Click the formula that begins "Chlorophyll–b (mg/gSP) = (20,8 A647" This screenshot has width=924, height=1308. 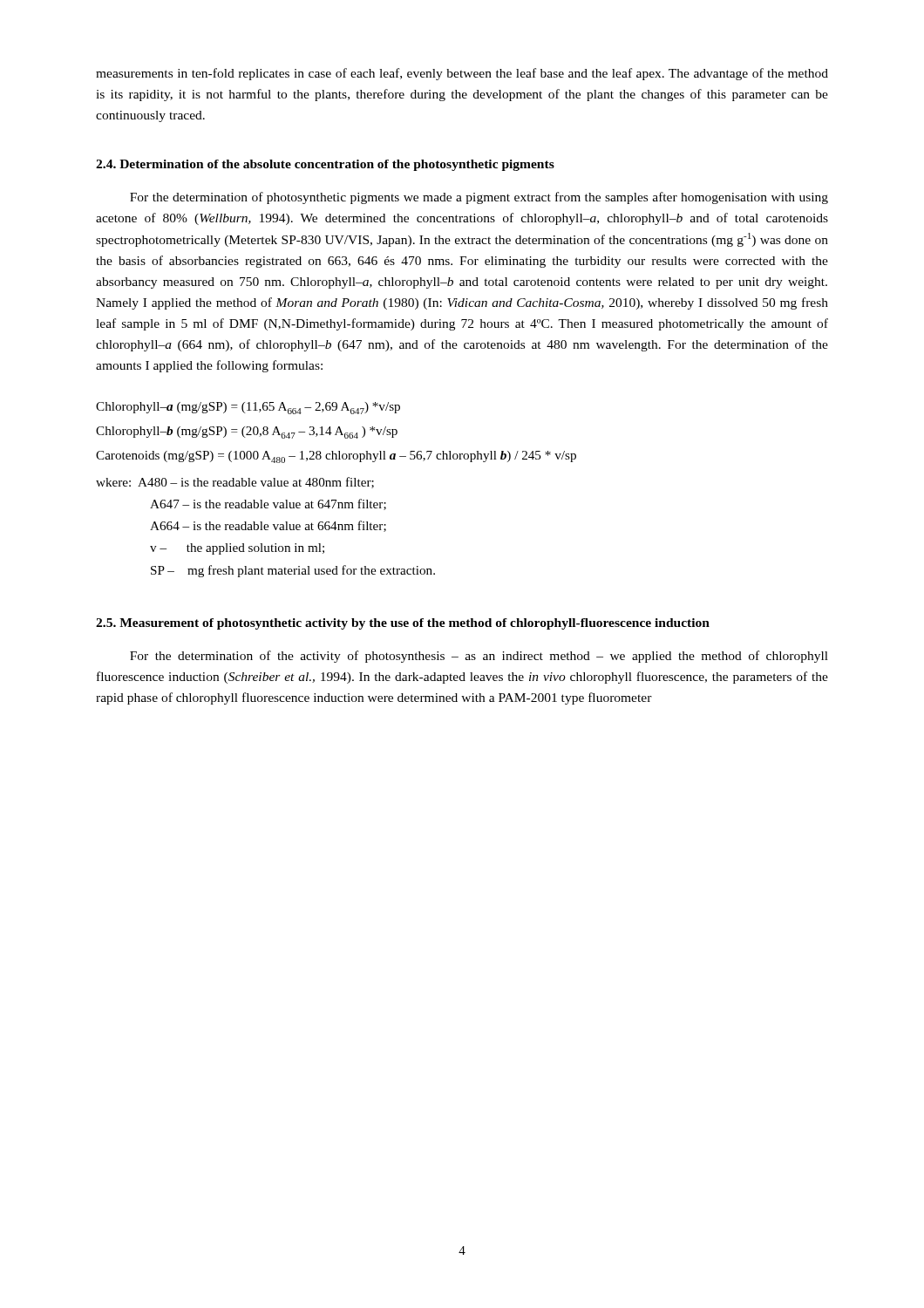[247, 433]
